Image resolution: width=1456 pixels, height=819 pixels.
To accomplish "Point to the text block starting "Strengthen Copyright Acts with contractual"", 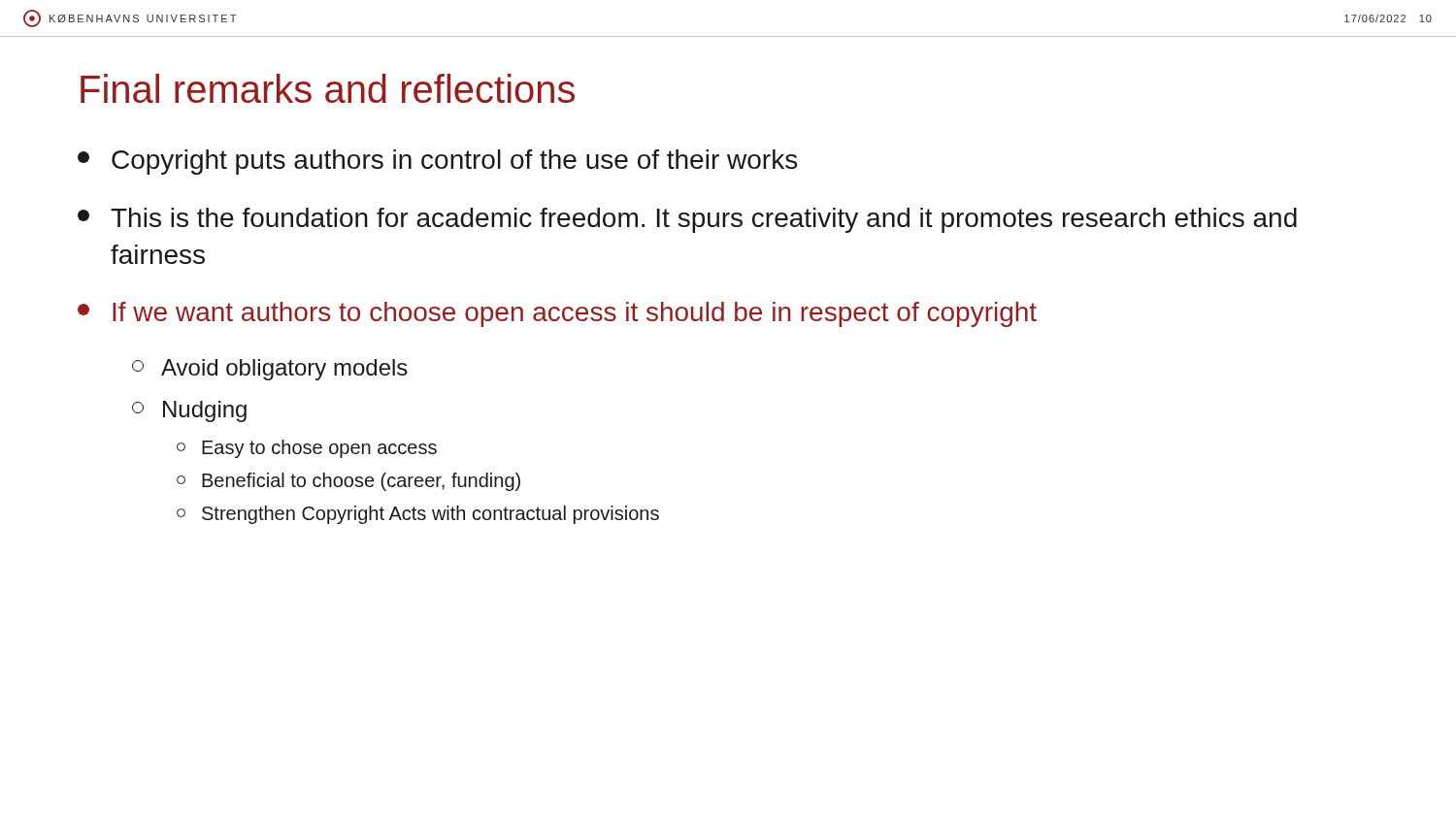I will click(418, 515).
